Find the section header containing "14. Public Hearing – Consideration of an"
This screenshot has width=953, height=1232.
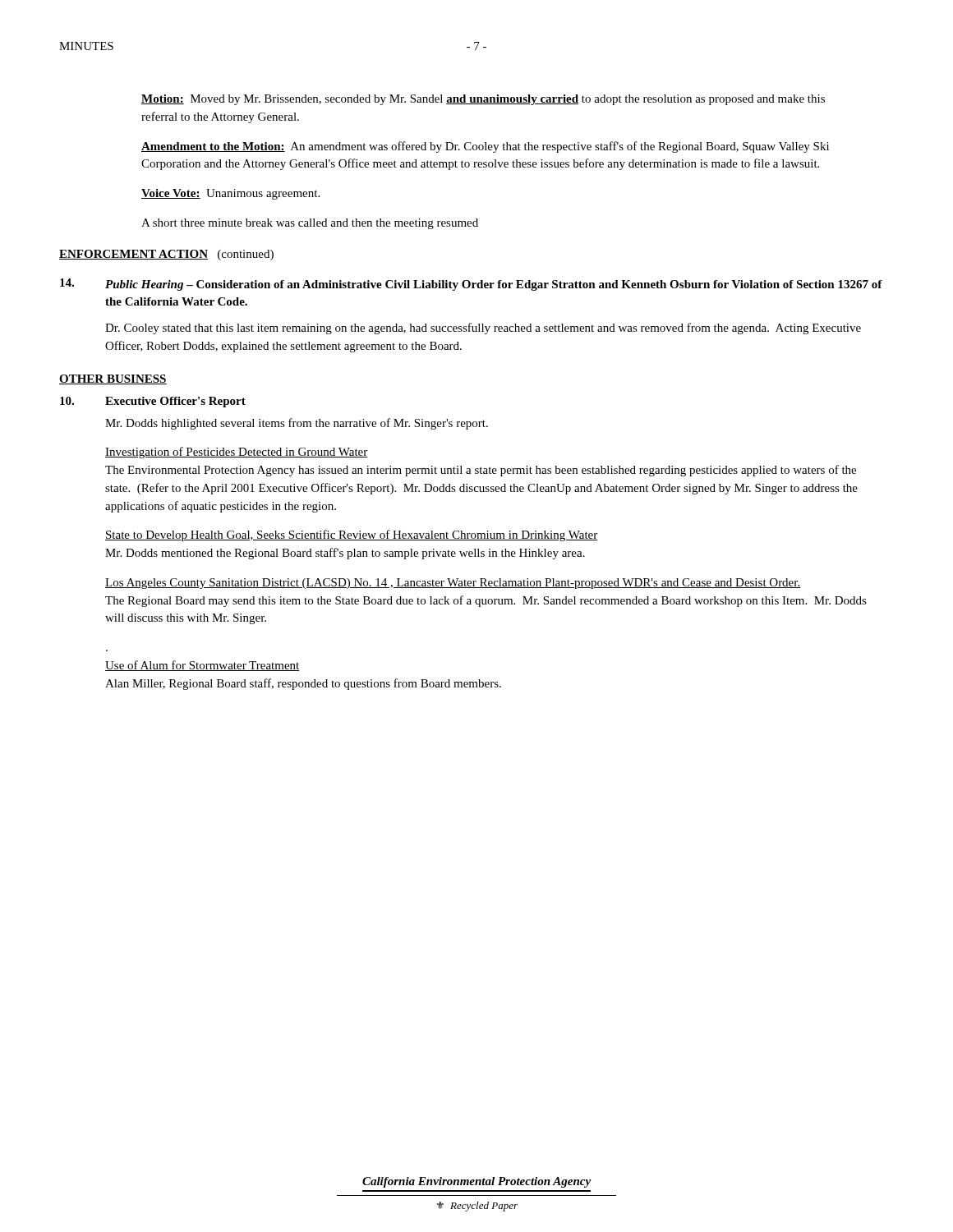[x=476, y=293]
